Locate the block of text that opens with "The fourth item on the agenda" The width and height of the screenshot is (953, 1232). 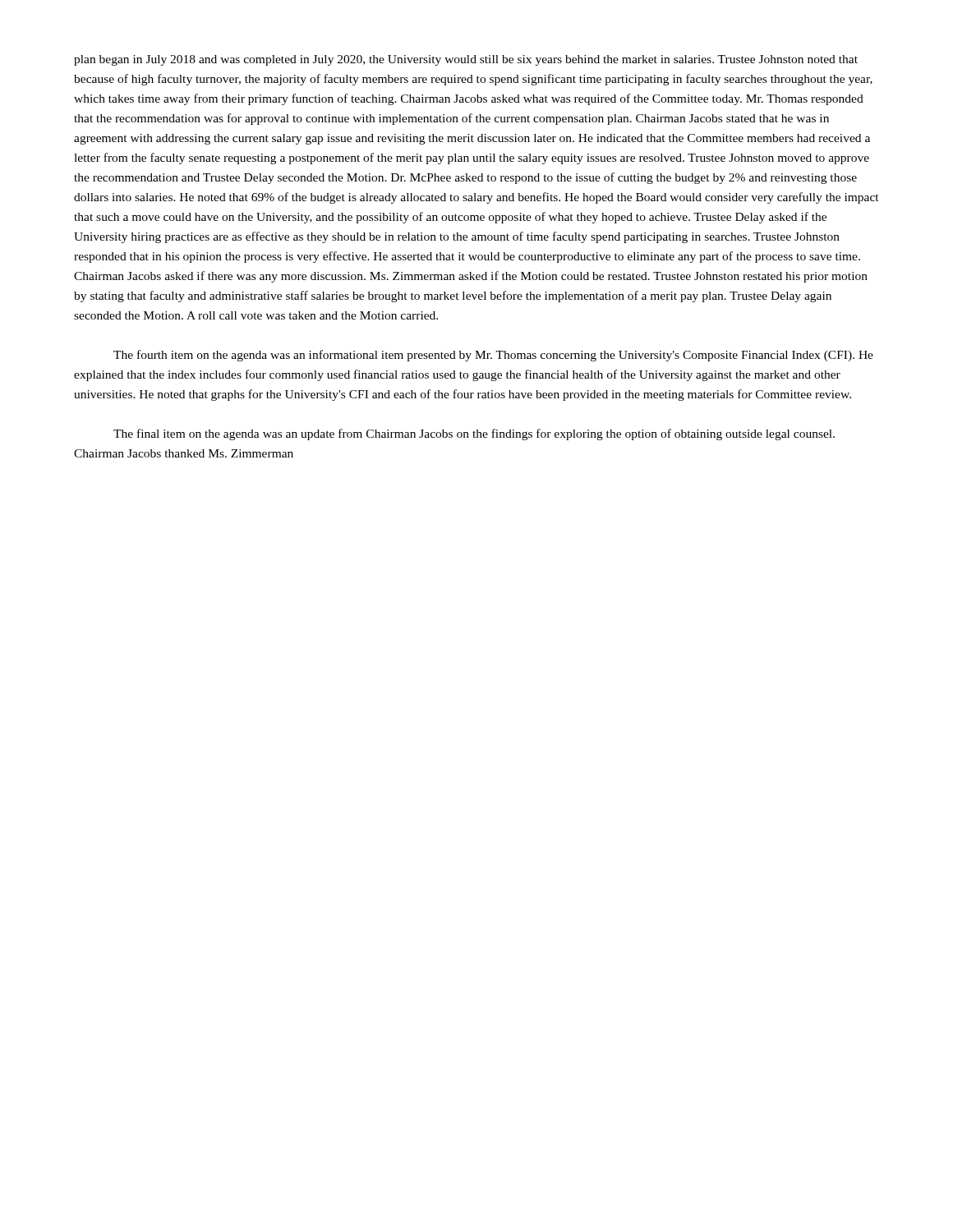[x=474, y=374]
